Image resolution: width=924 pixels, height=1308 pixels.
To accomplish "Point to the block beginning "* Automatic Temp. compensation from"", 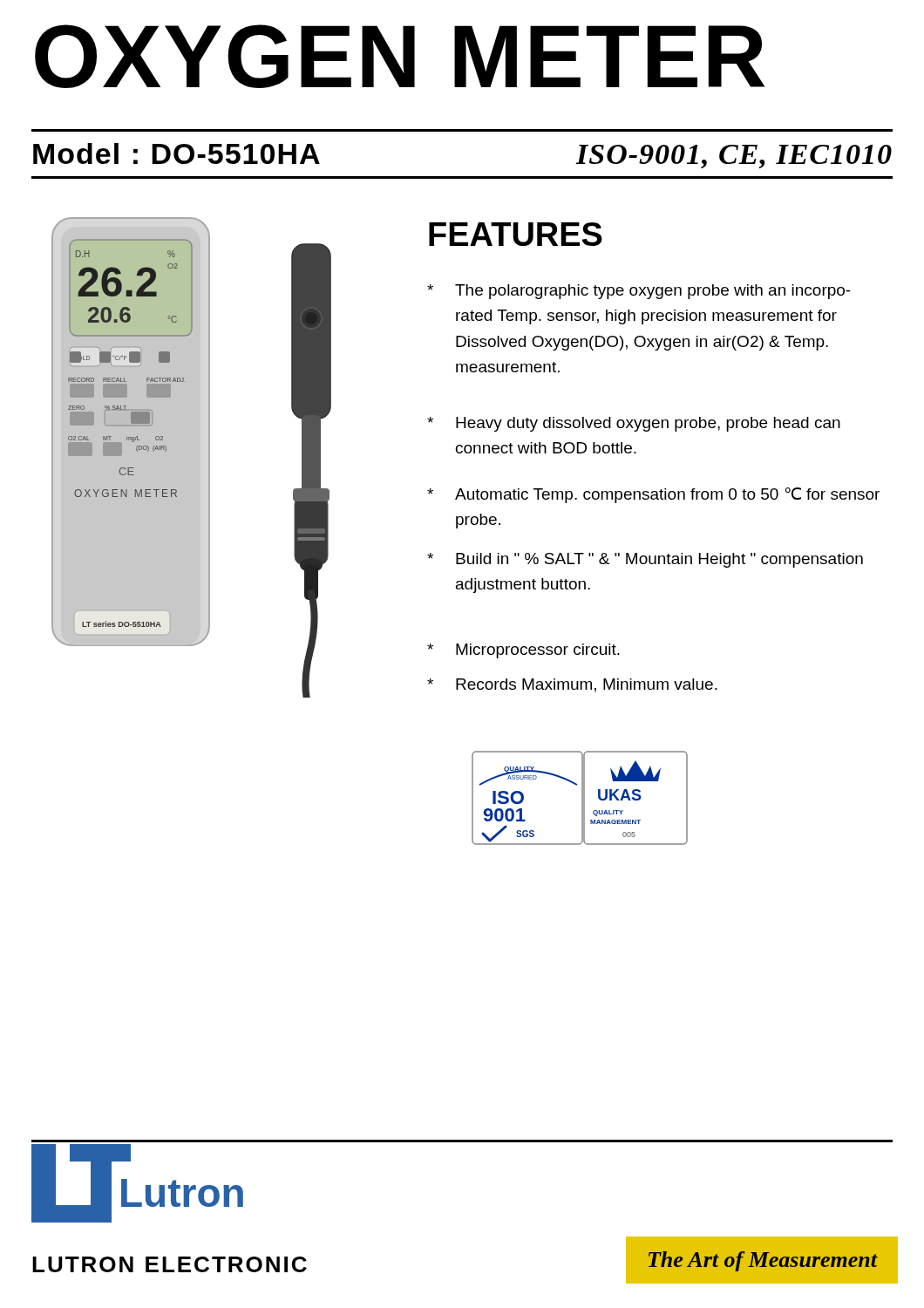I will coord(663,507).
